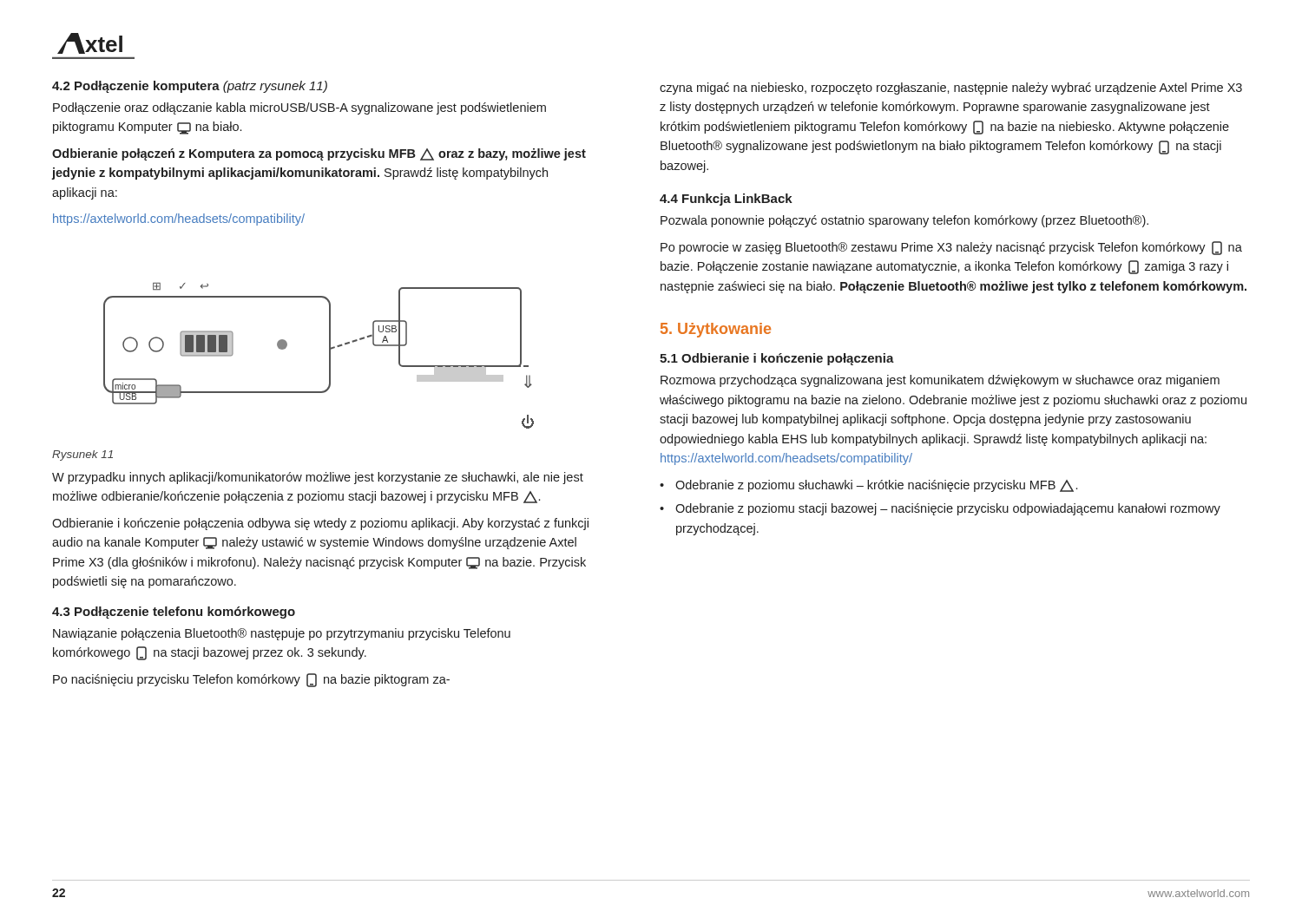Click on the text block with the text "Nawiązanie połączenia Bluetooth® następuje"
The width and height of the screenshot is (1302, 924).
point(282,644)
